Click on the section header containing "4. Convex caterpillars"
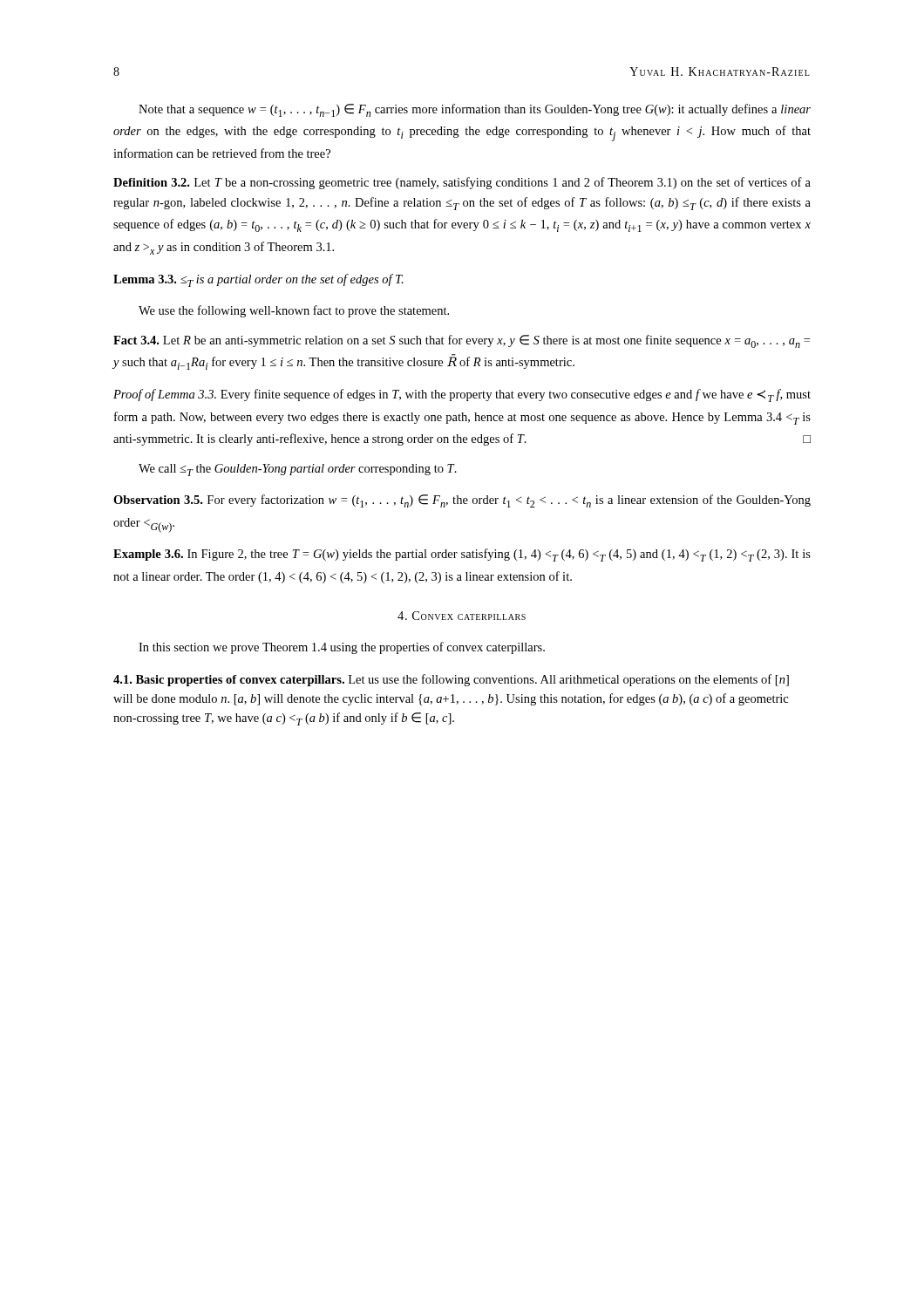924x1308 pixels. (x=462, y=615)
